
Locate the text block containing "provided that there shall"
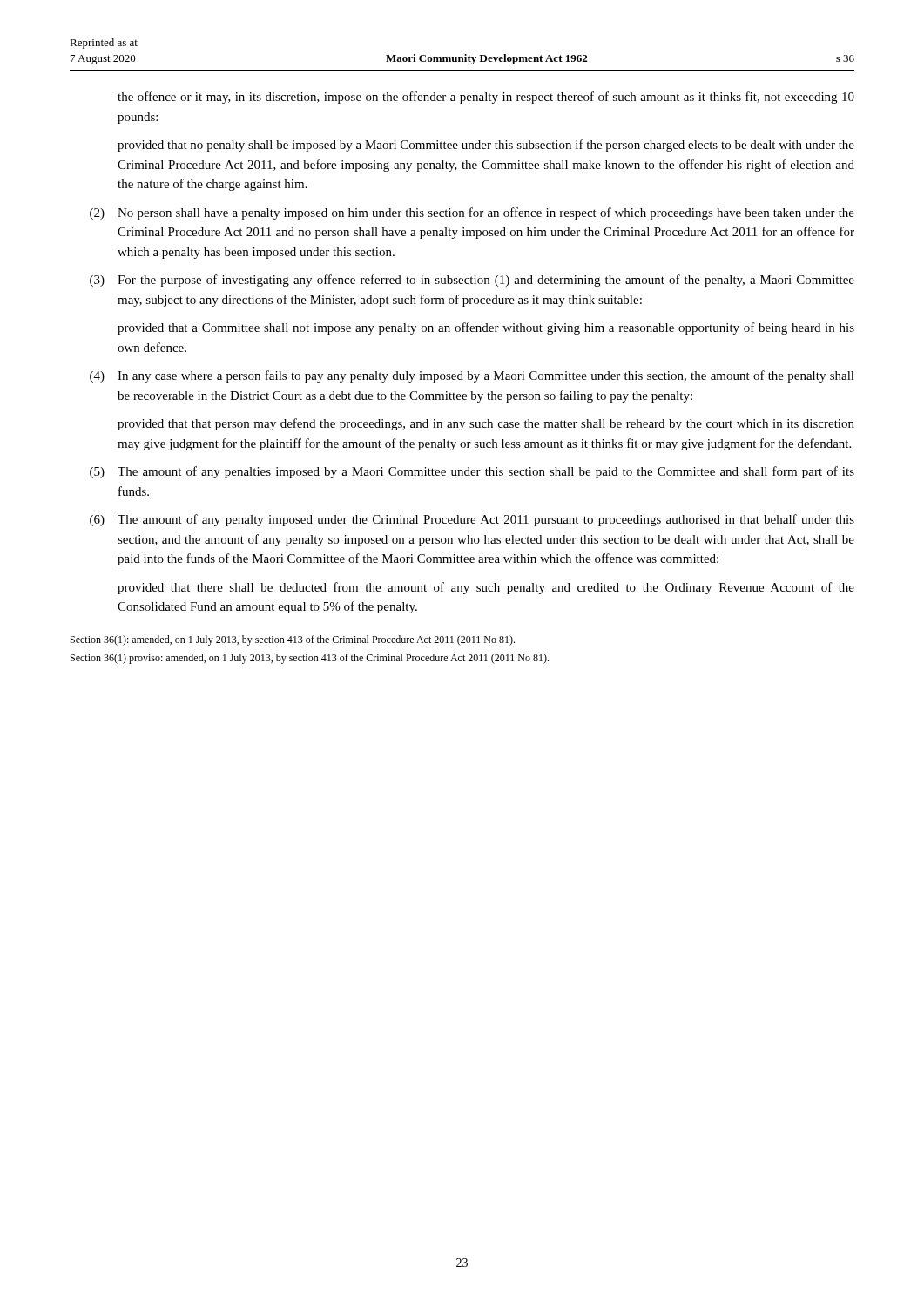pos(486,597)
